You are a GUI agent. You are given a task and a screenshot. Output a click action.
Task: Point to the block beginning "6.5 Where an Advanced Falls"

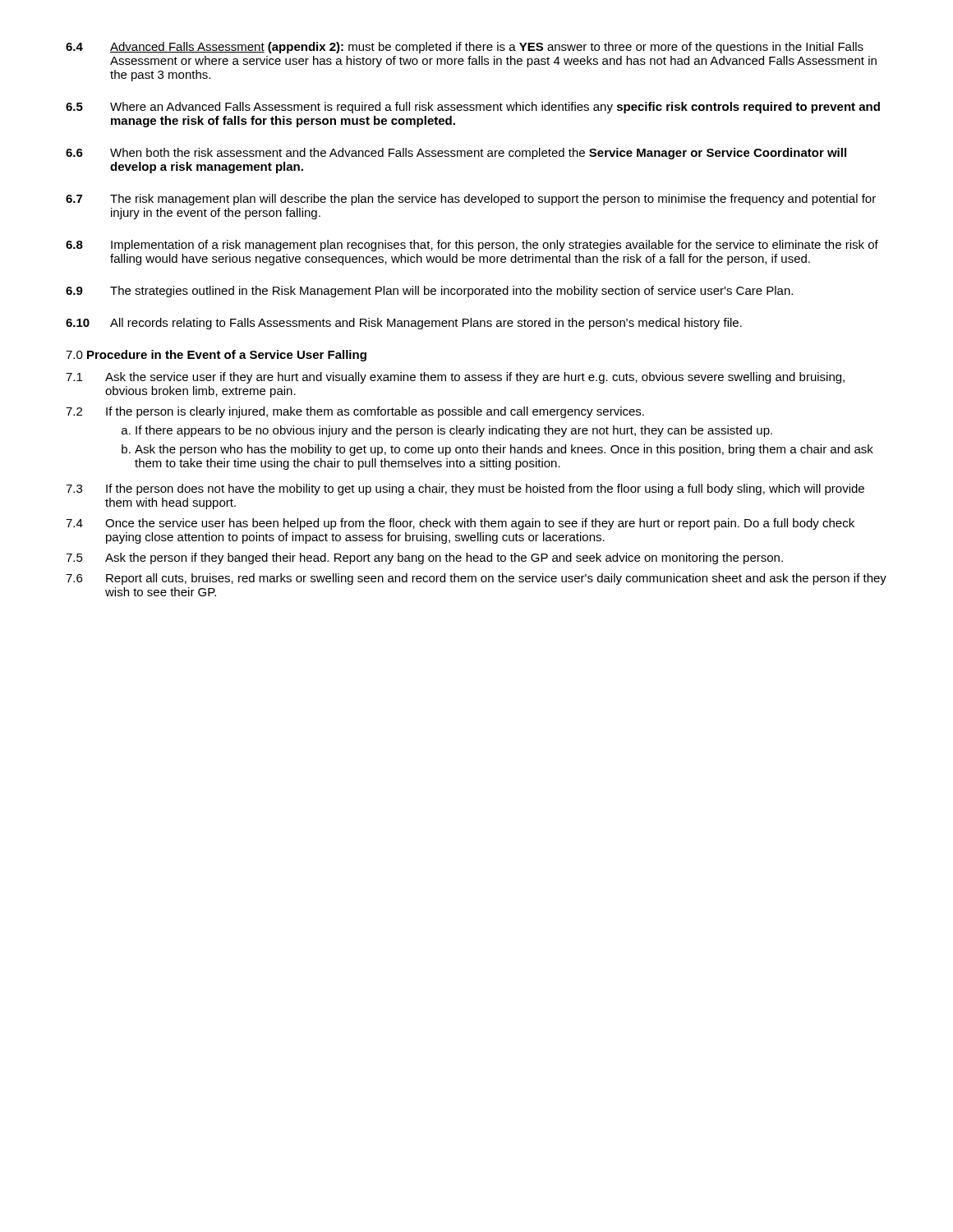click(x=476, y=113)
